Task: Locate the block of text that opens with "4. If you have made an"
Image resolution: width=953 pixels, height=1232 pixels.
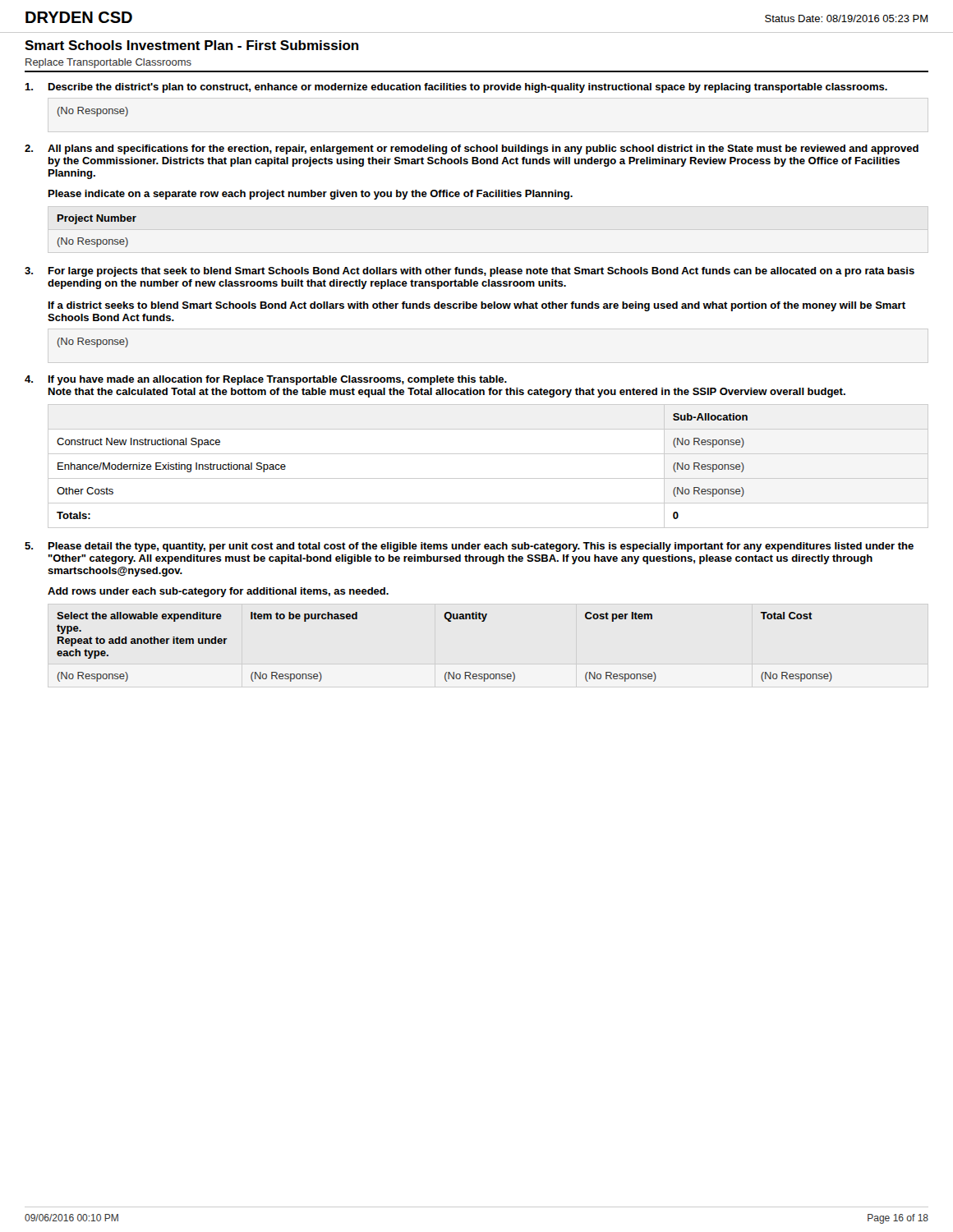Action: 476,385
